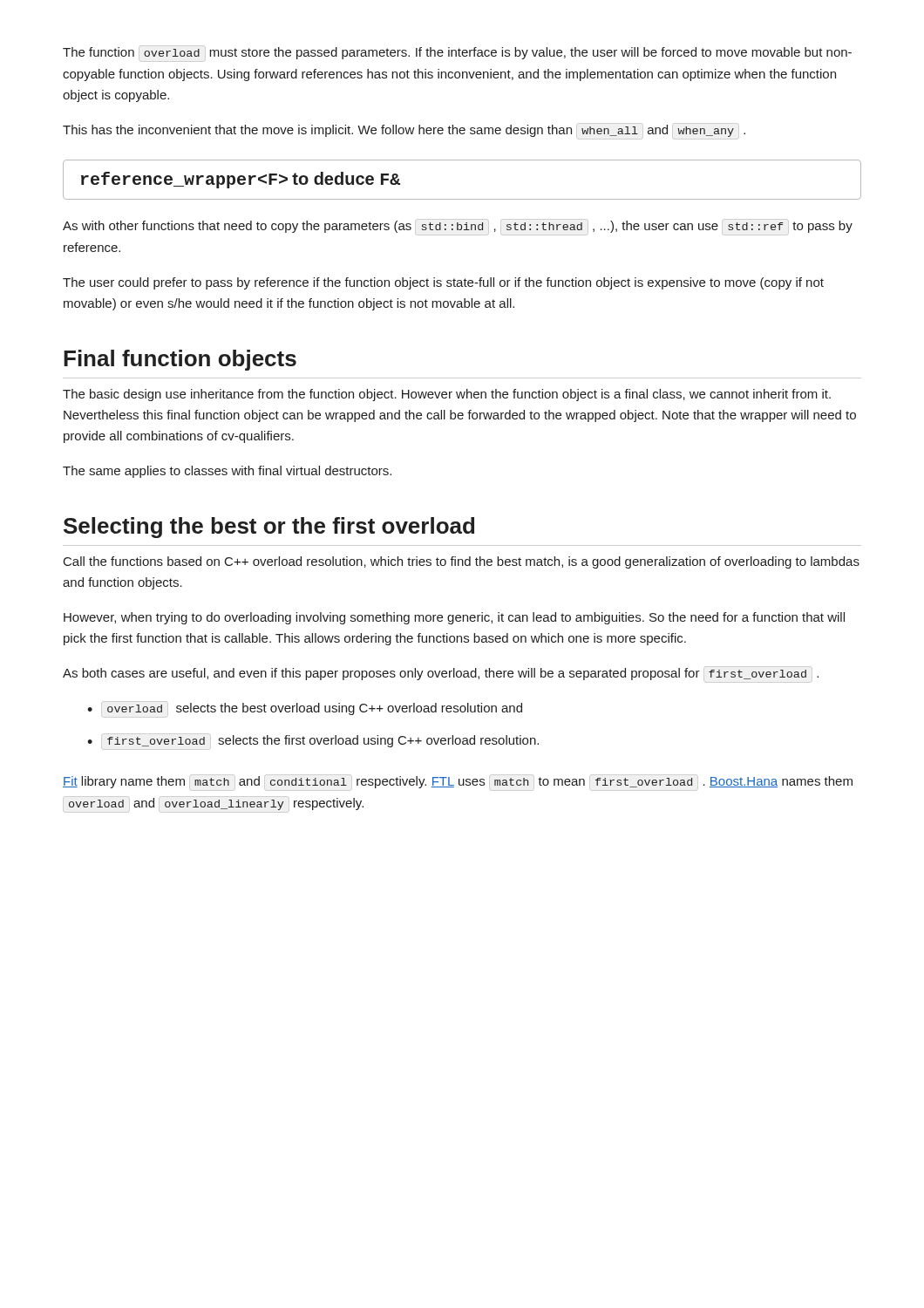Screen dimensions: 1308x924
Task: Select the block starting "However, when trying"
Action: pos(454,627)
